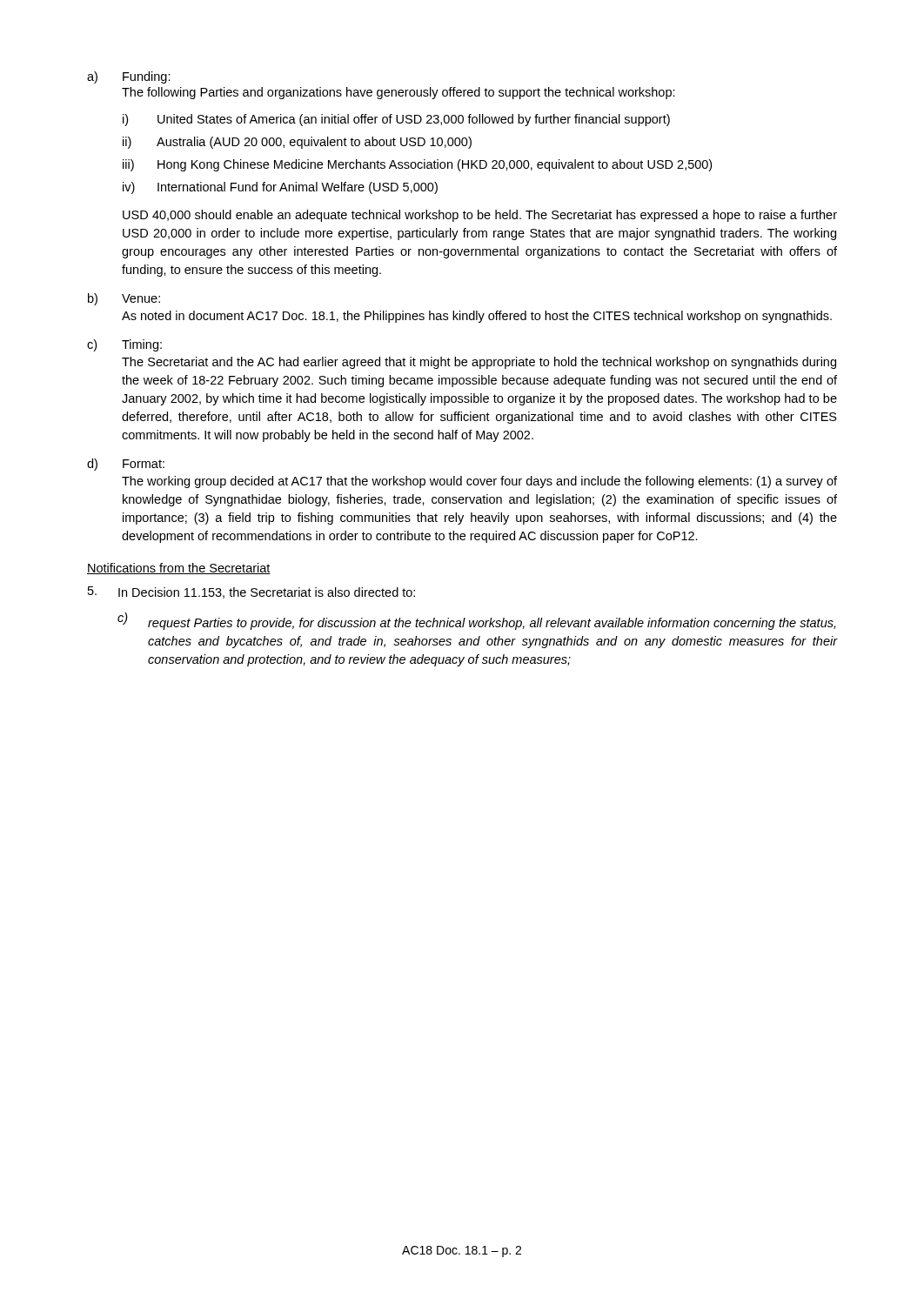Screen dimensions: 1305x924
Task: Select the region starting "i) United States of America"
Action: point(479,119)
